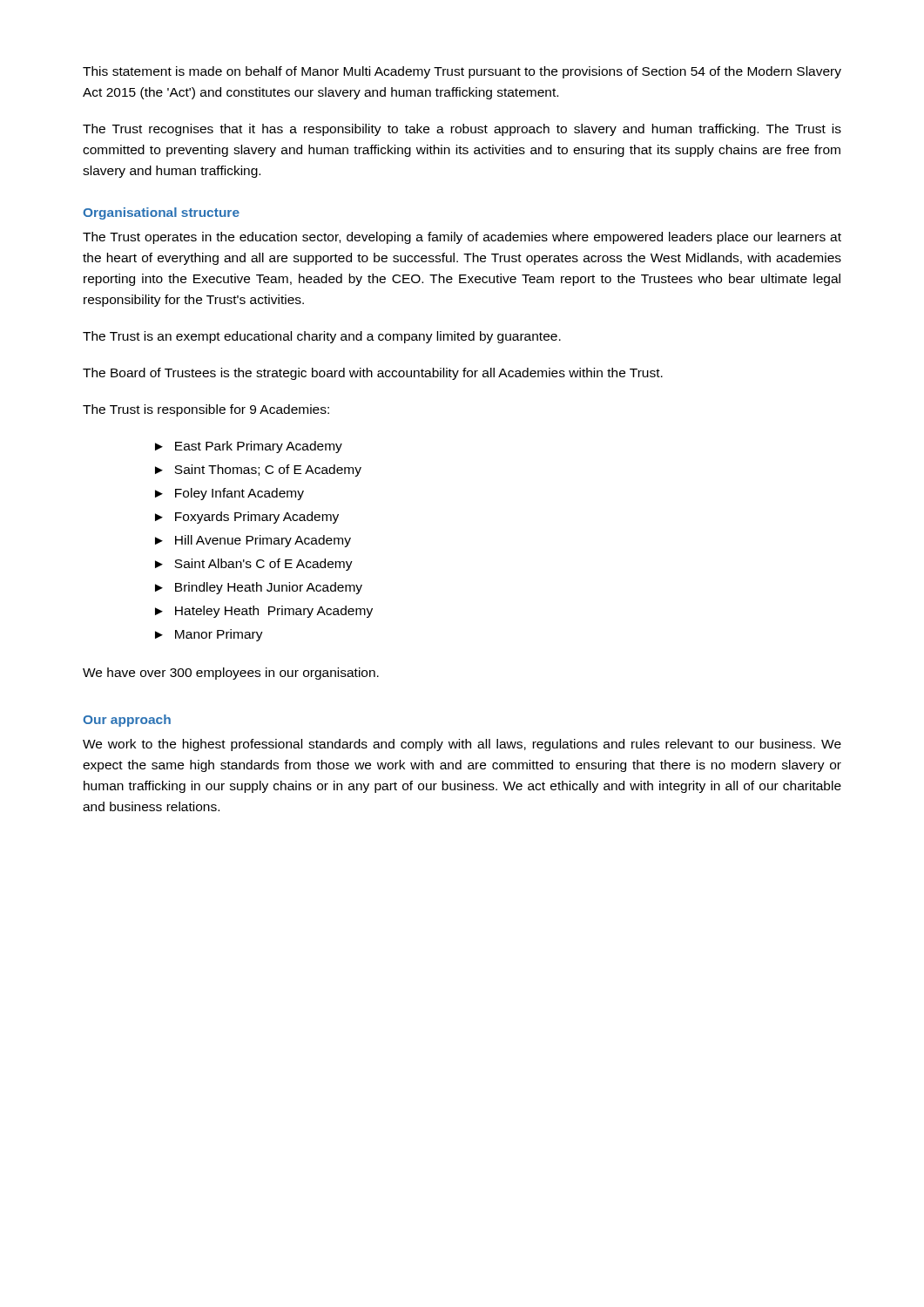The image size is (924, 1307).
Task: Find the block starting "► Hill Avenue Primary Academy"
Action: [x=252, y=540]
